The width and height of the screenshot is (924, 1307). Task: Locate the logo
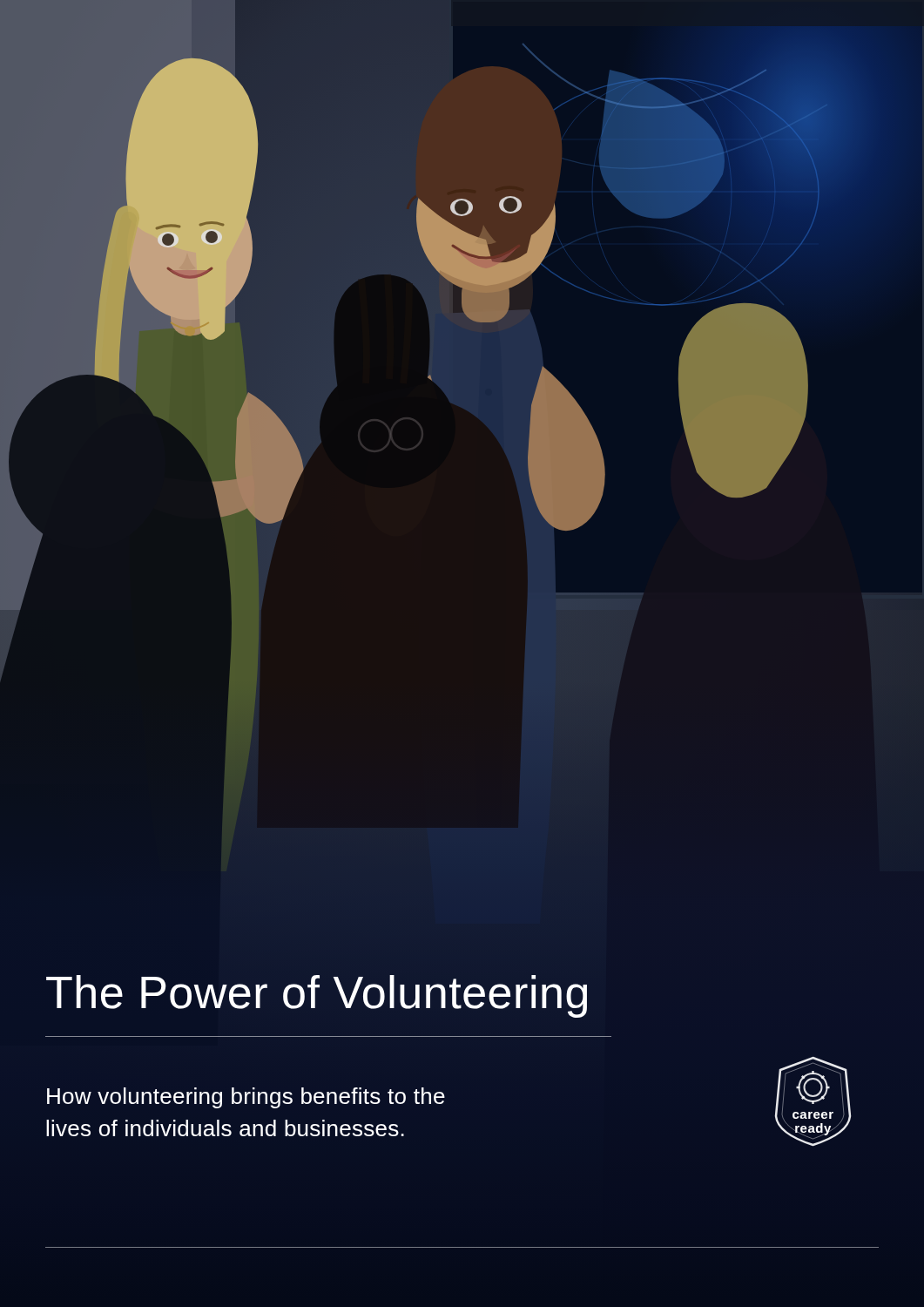(x=813, y=1103)
